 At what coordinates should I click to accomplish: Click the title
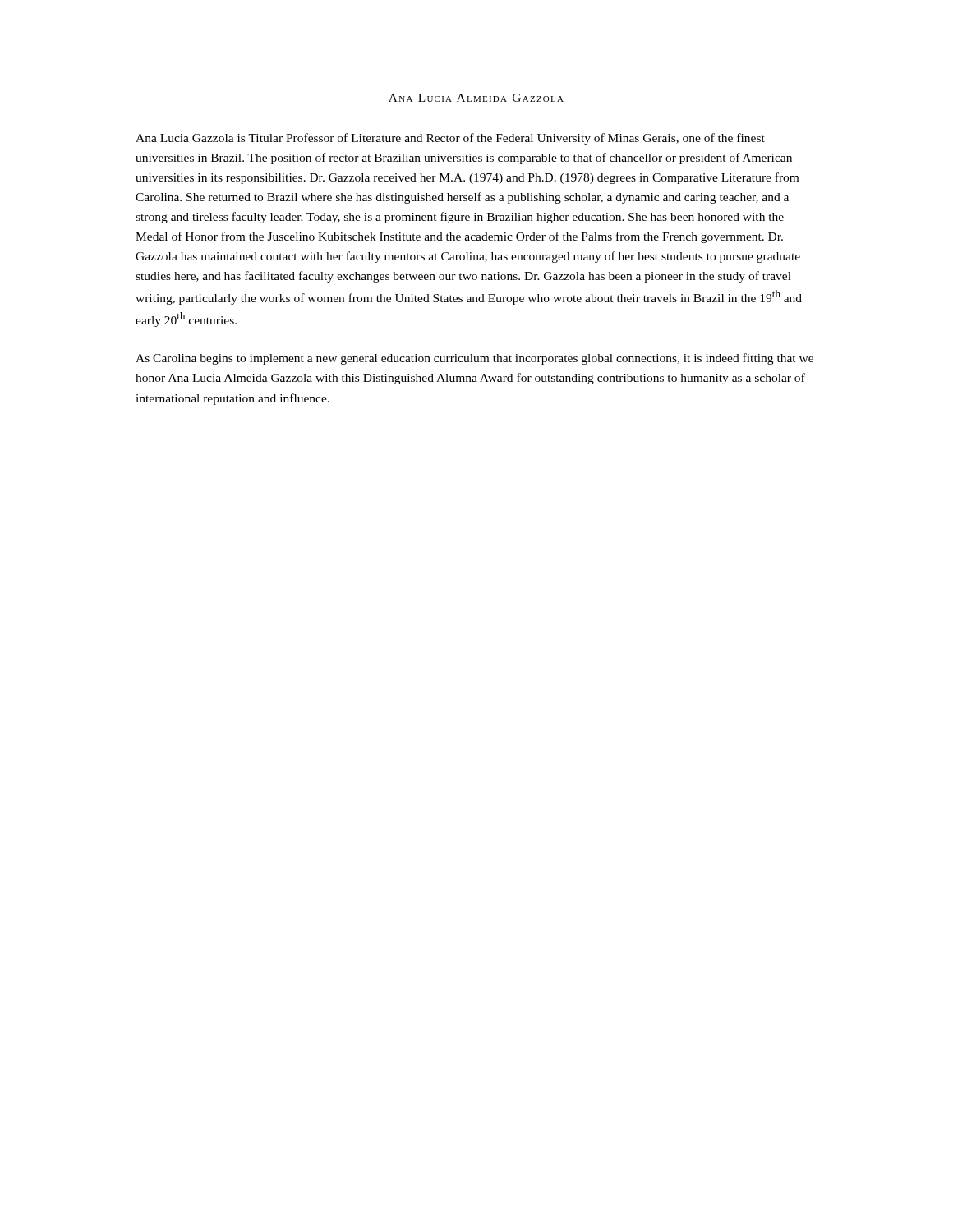point(476,97)
